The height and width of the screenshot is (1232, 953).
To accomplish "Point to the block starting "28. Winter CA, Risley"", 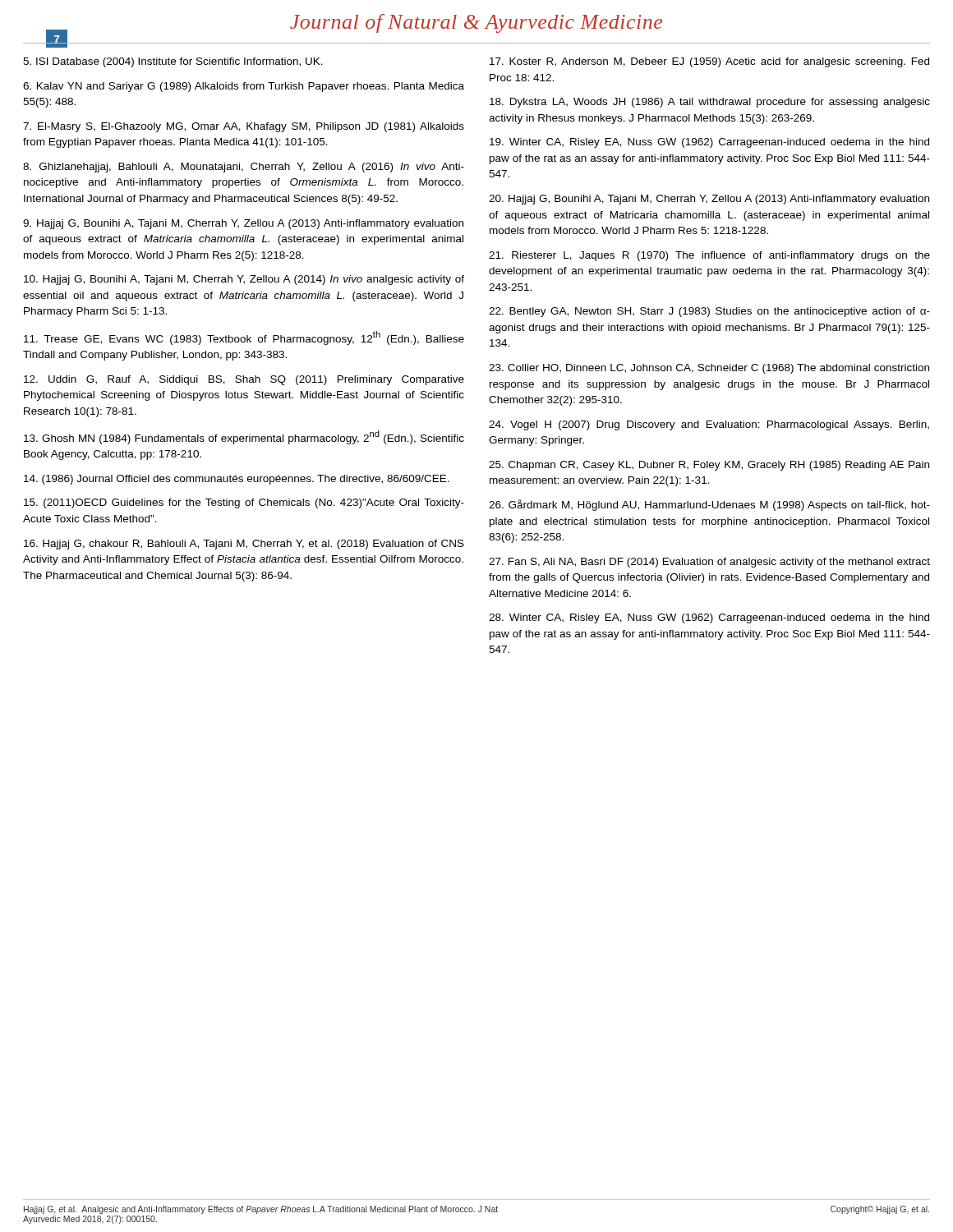I will [x=709, y=634].
